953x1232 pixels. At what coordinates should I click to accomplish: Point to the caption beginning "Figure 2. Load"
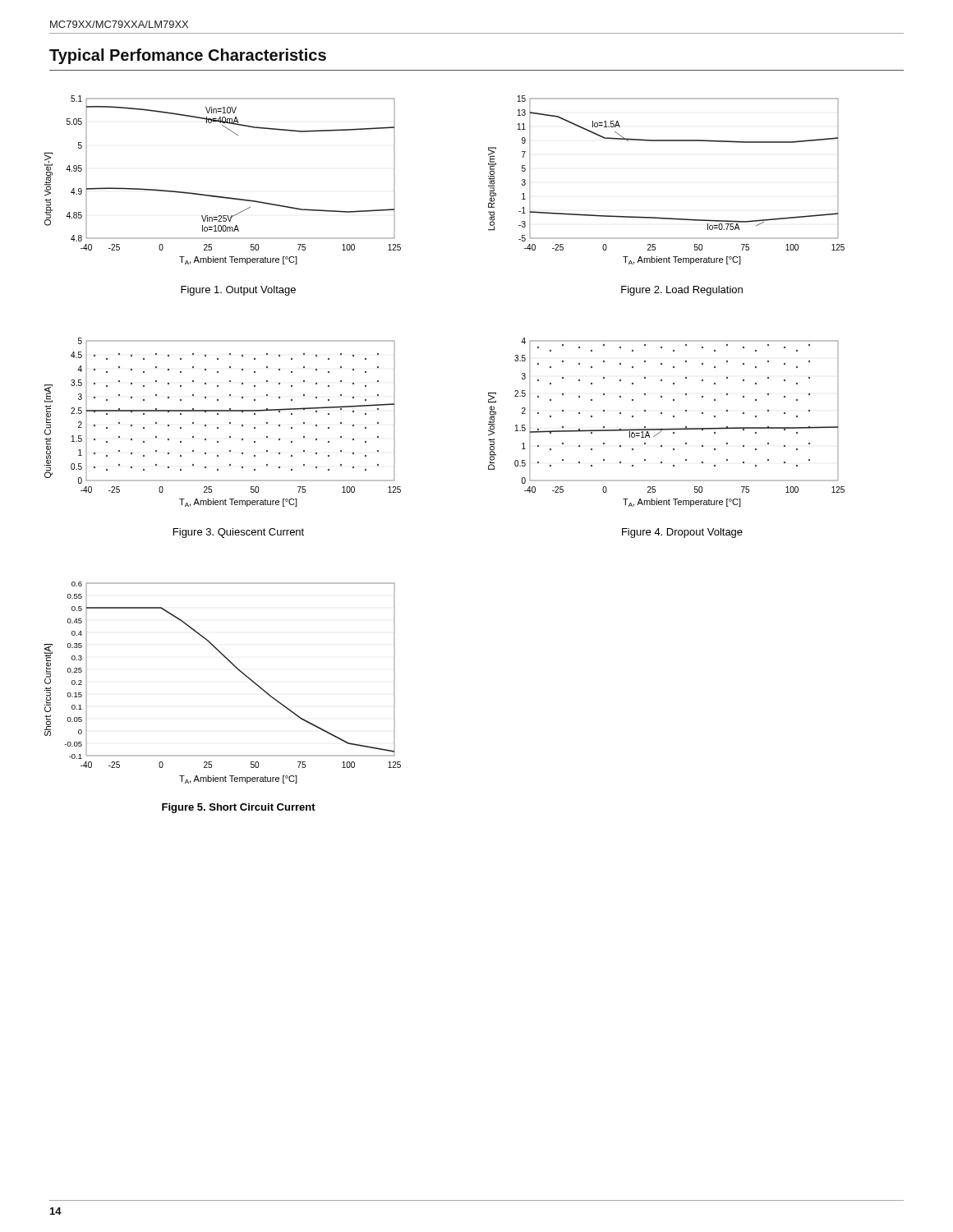(x=682, y=290)
